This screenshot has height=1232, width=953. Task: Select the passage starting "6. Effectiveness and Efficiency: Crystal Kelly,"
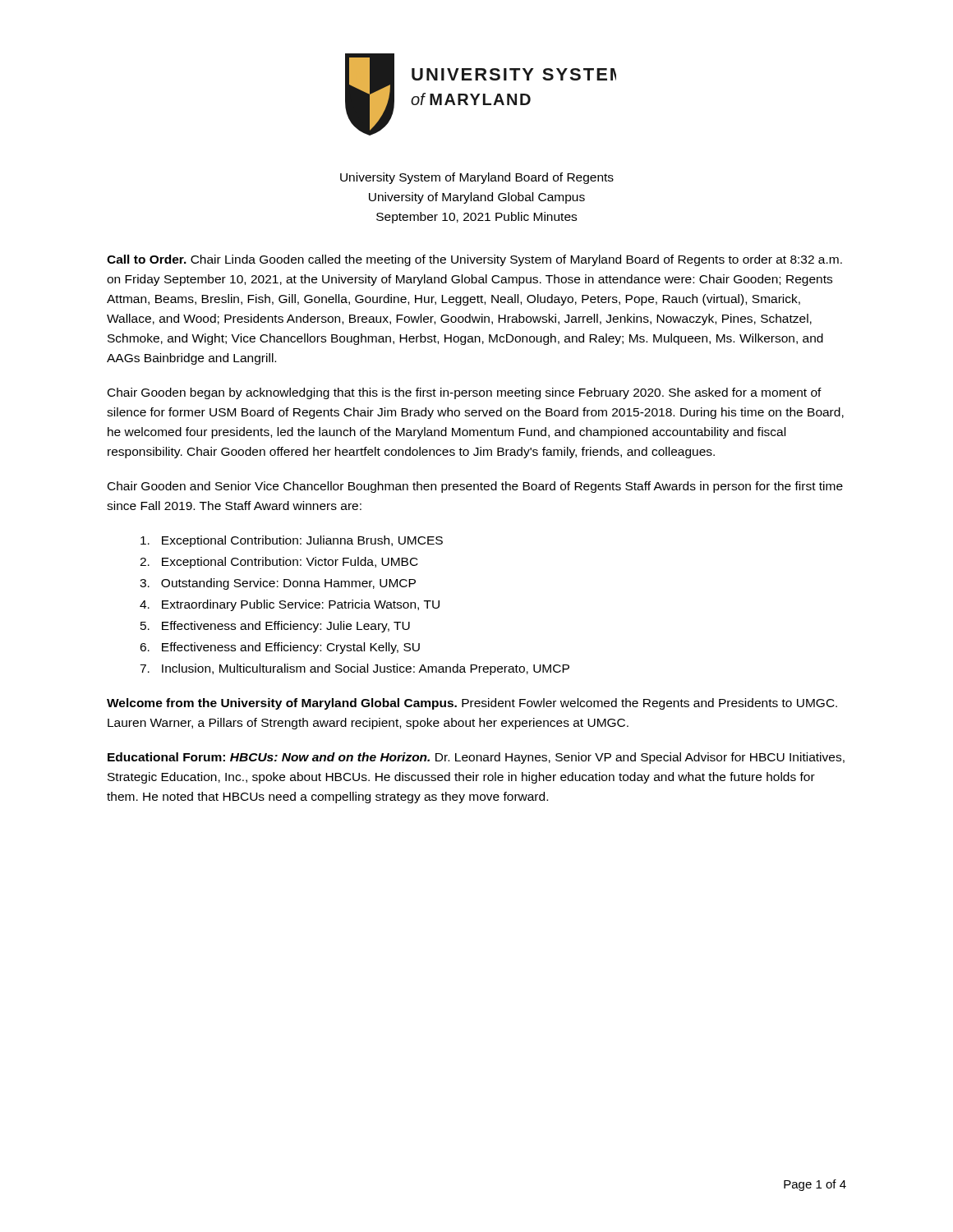tap(280, 647)
